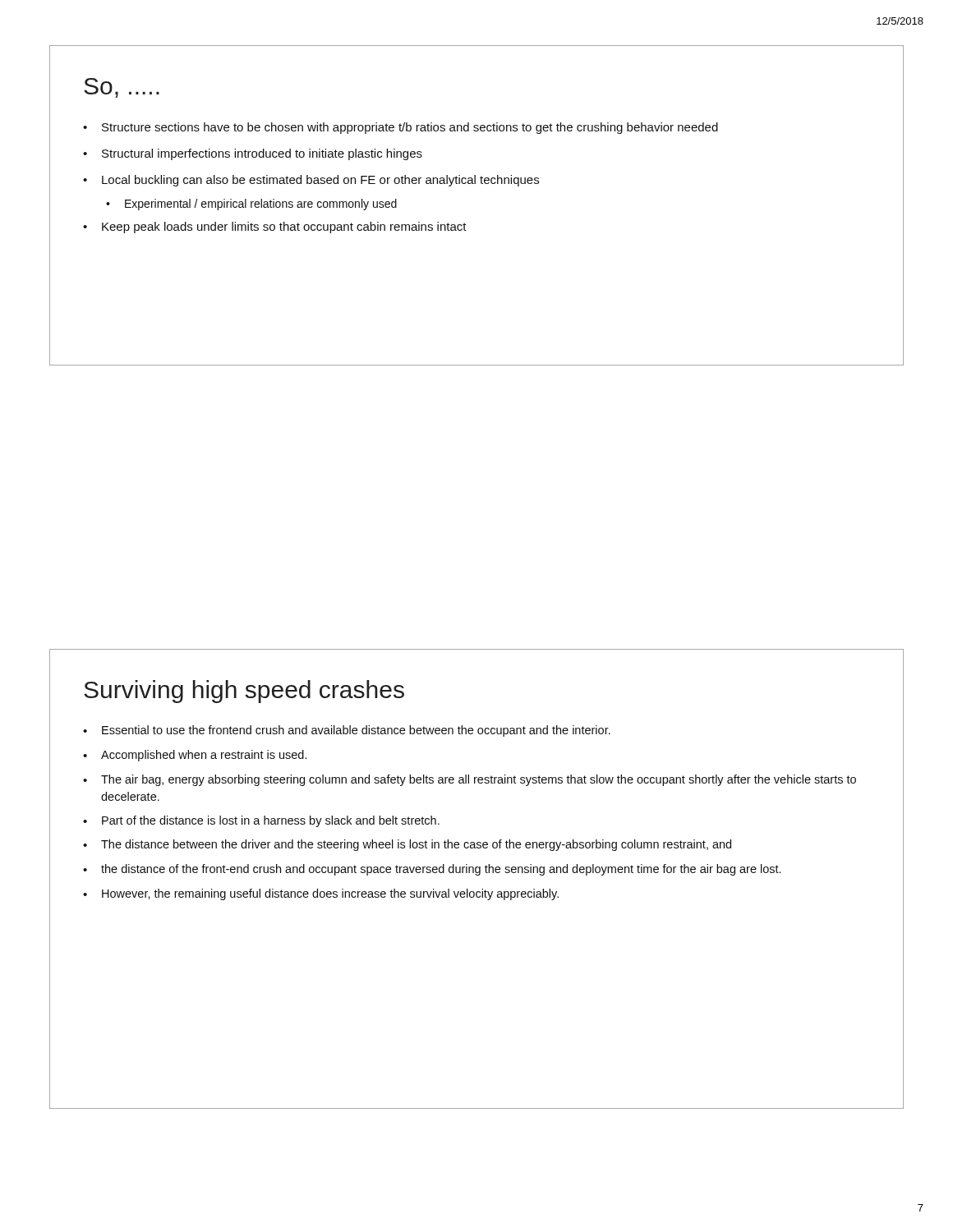Click on the list item with the text "• The air"
Screen dimensions: 1232x953
tap(476, 788)
